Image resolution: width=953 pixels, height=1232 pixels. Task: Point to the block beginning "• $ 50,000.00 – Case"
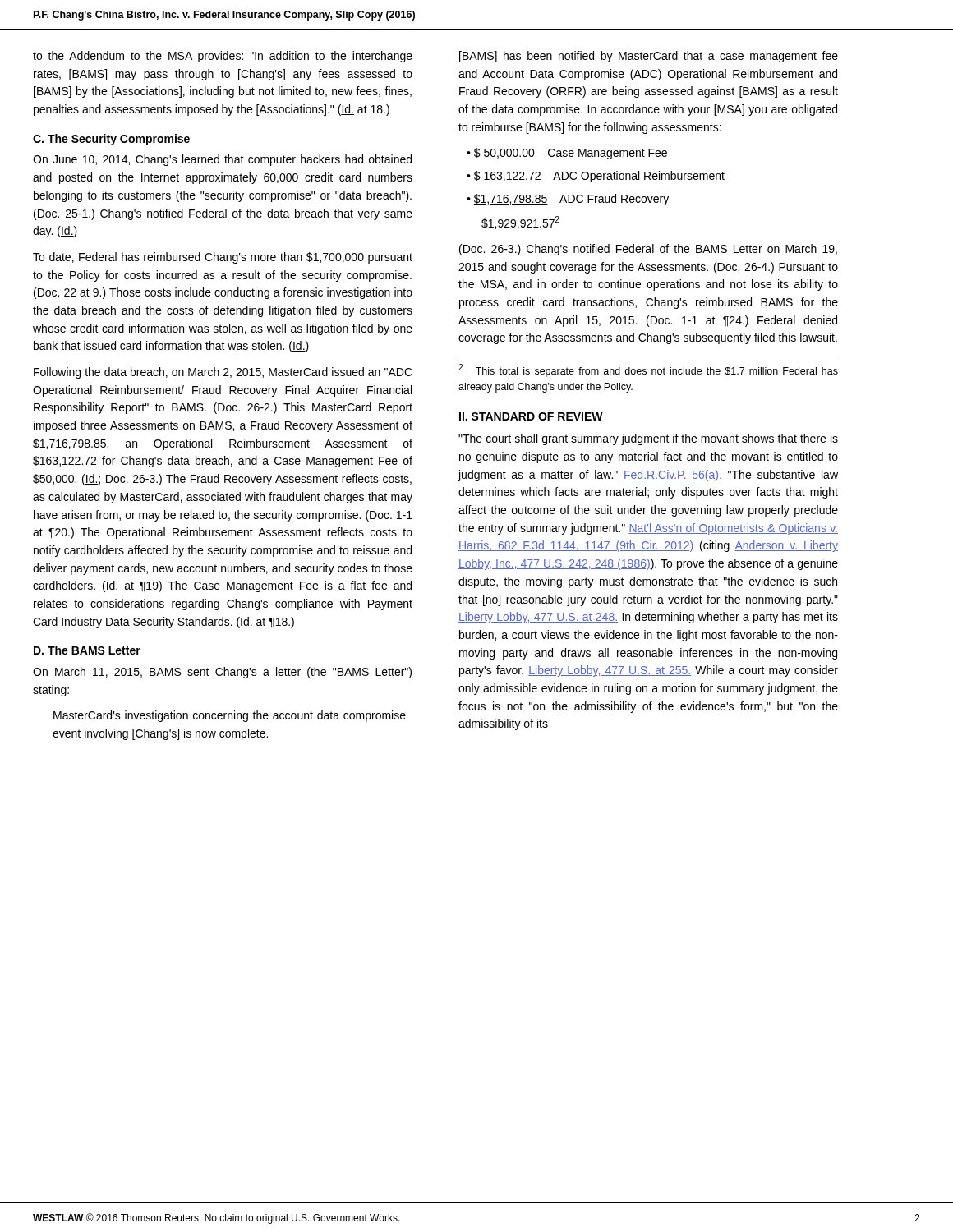point(652,154)
